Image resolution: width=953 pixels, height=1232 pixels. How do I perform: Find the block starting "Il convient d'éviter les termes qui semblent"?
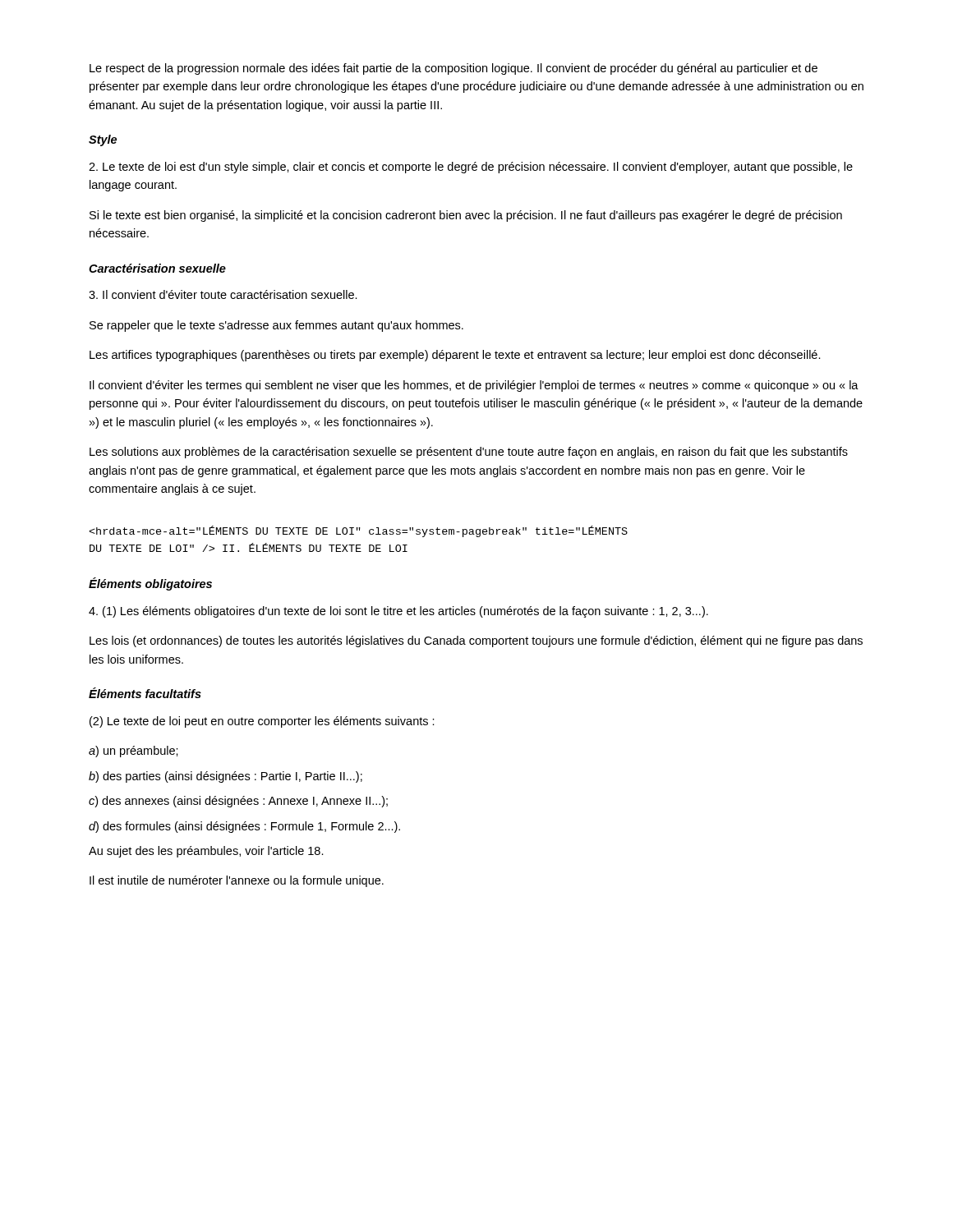click(x=476, y=403)
